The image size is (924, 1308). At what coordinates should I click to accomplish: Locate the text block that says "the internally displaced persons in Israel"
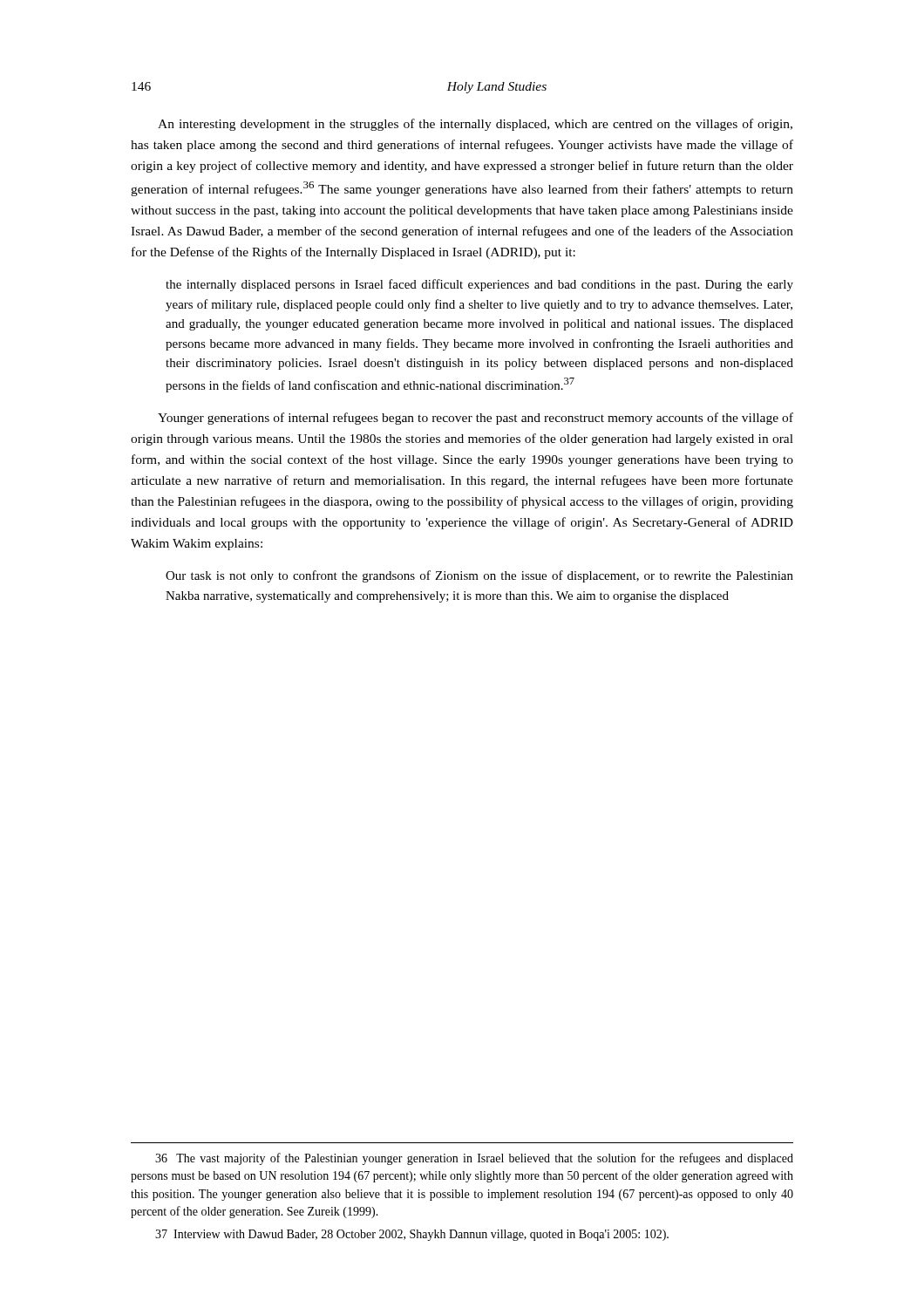point(479,335)
